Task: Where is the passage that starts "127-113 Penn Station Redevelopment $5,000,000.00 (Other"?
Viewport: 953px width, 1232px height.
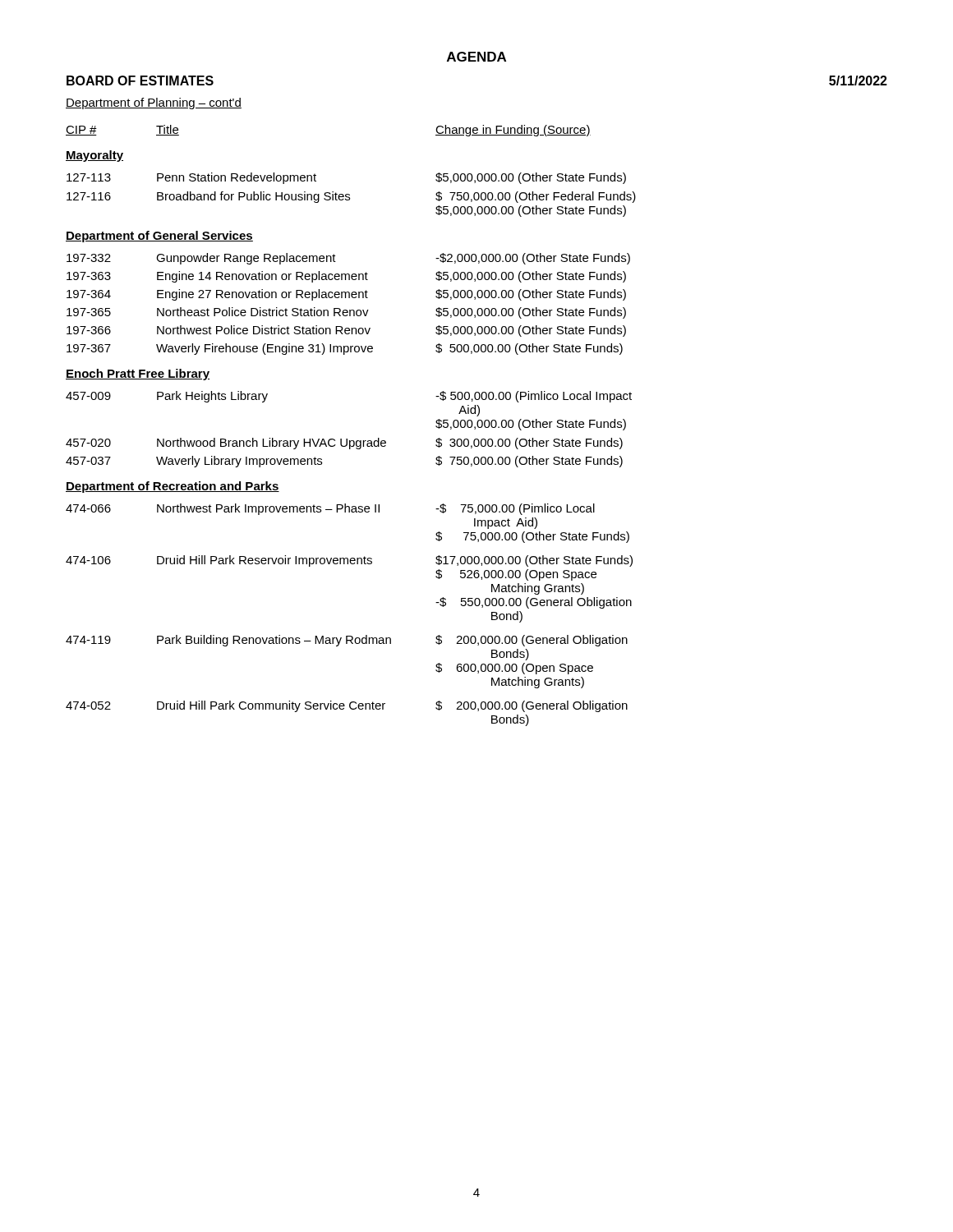Action: pos(476,177)
